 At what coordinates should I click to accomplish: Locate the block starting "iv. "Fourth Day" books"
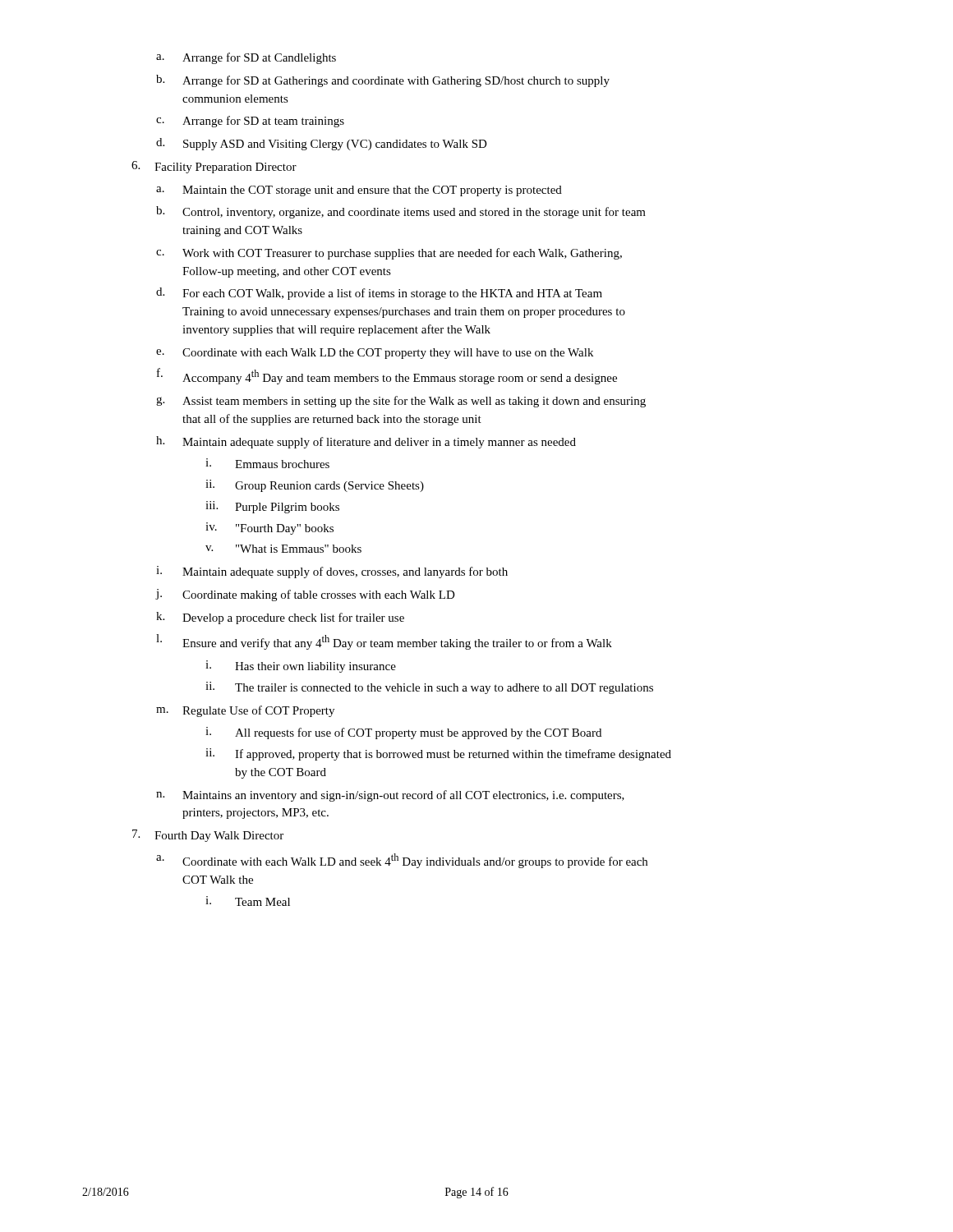[x=269, y=529]
